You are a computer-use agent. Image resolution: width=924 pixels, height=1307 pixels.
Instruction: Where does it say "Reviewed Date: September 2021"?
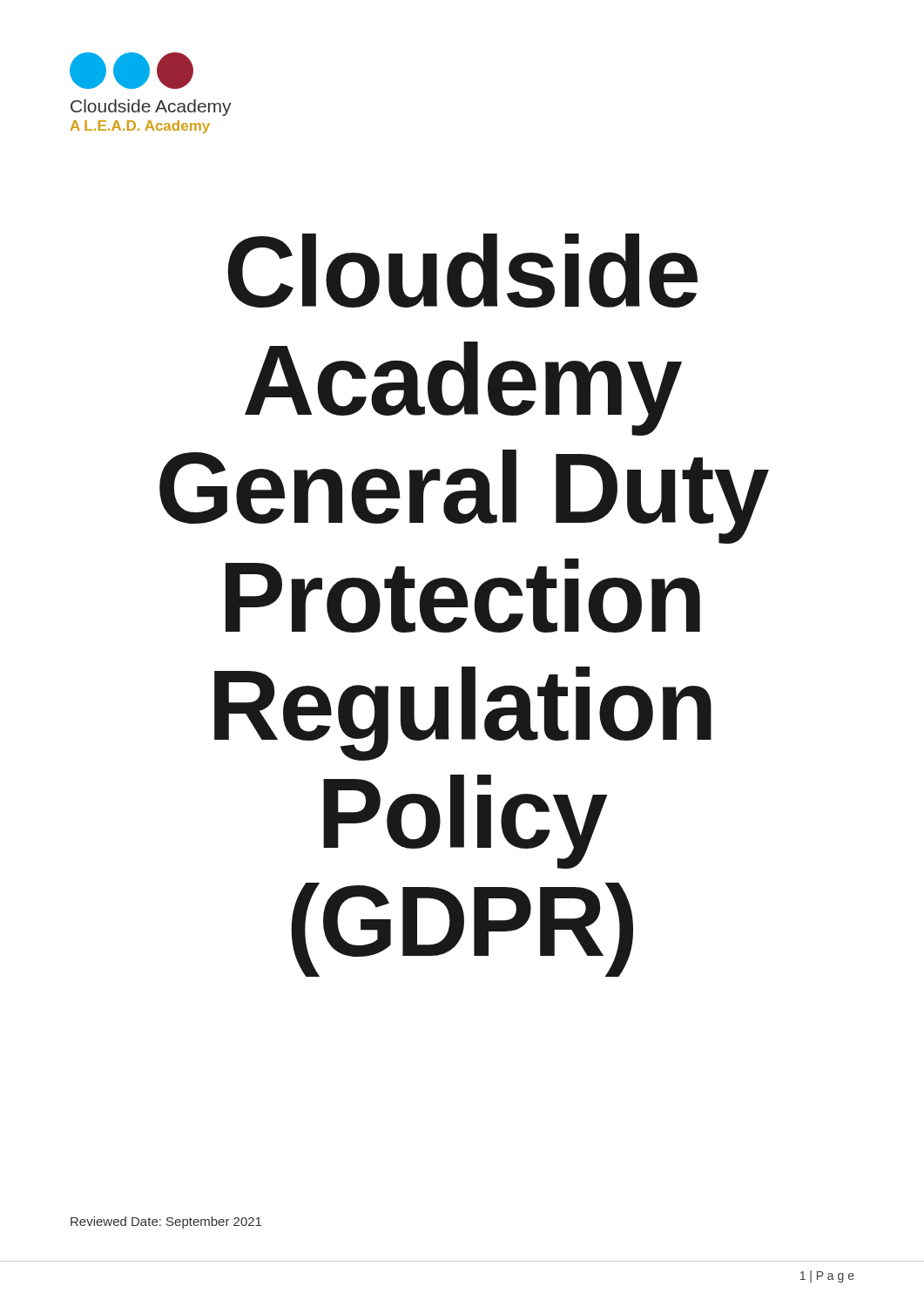coord(166,1221)
